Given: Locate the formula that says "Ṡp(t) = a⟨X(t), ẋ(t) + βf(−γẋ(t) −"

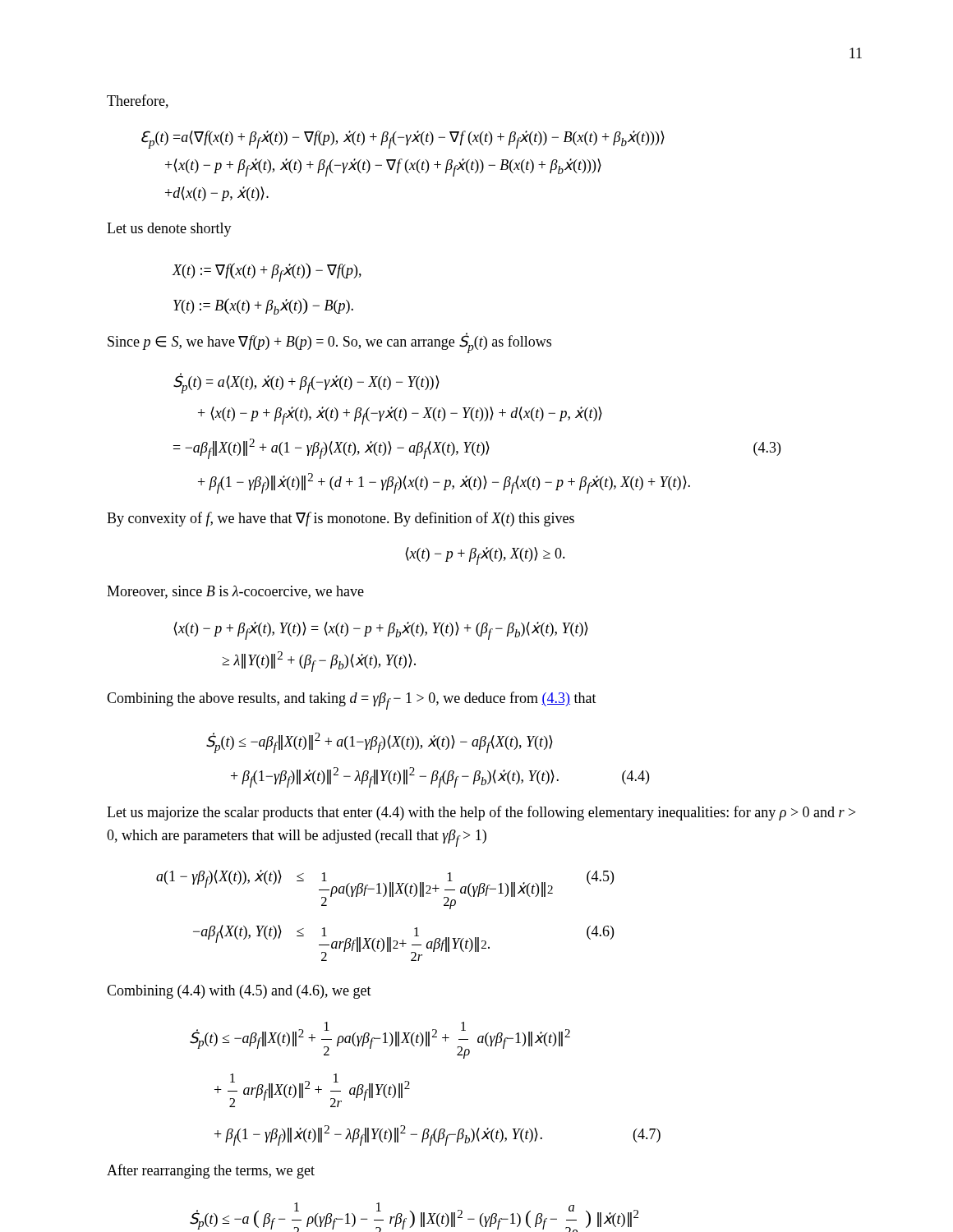Looking at the screenshot, I should point(477,434).
